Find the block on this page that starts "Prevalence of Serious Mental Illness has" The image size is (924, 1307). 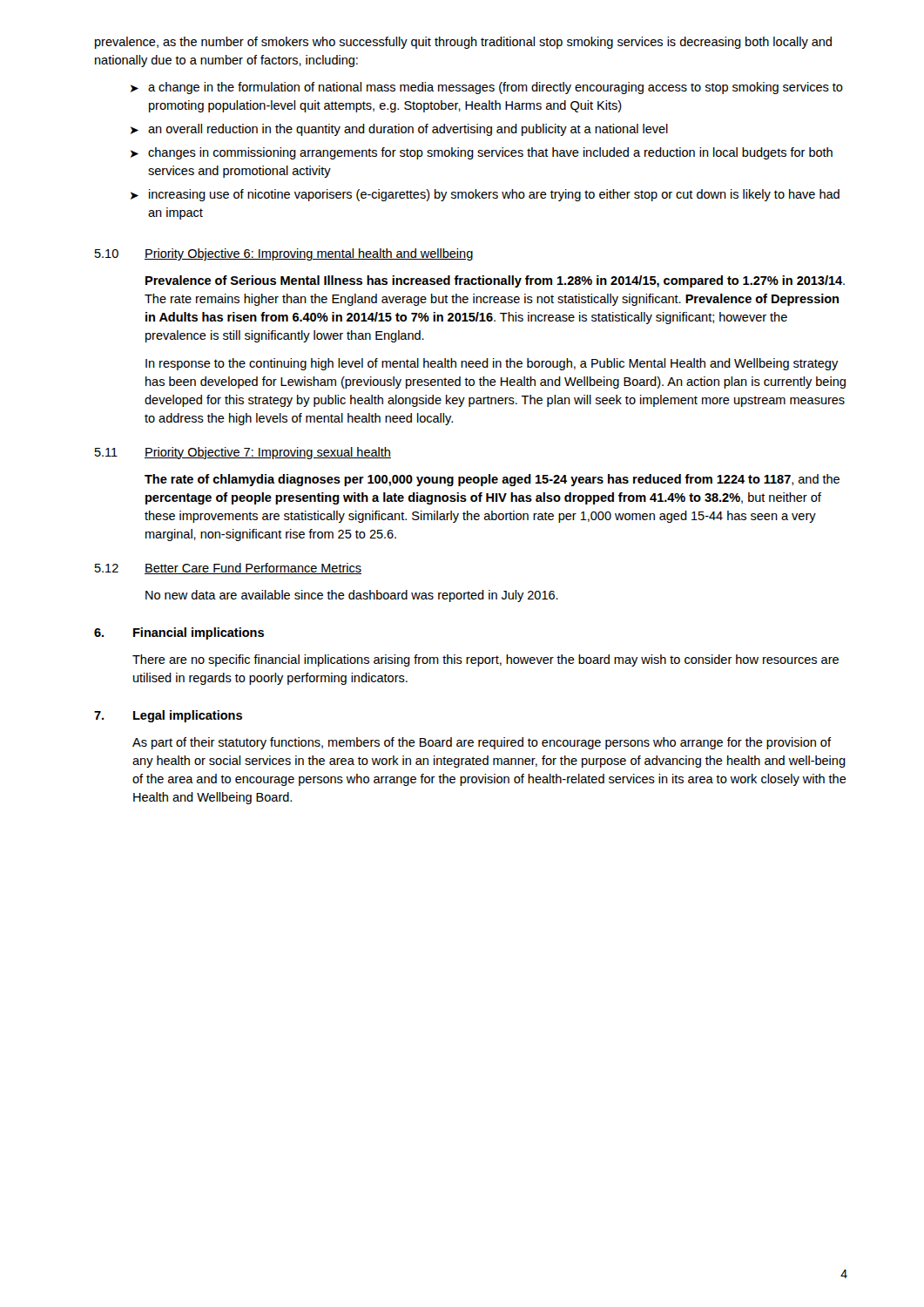496,309
